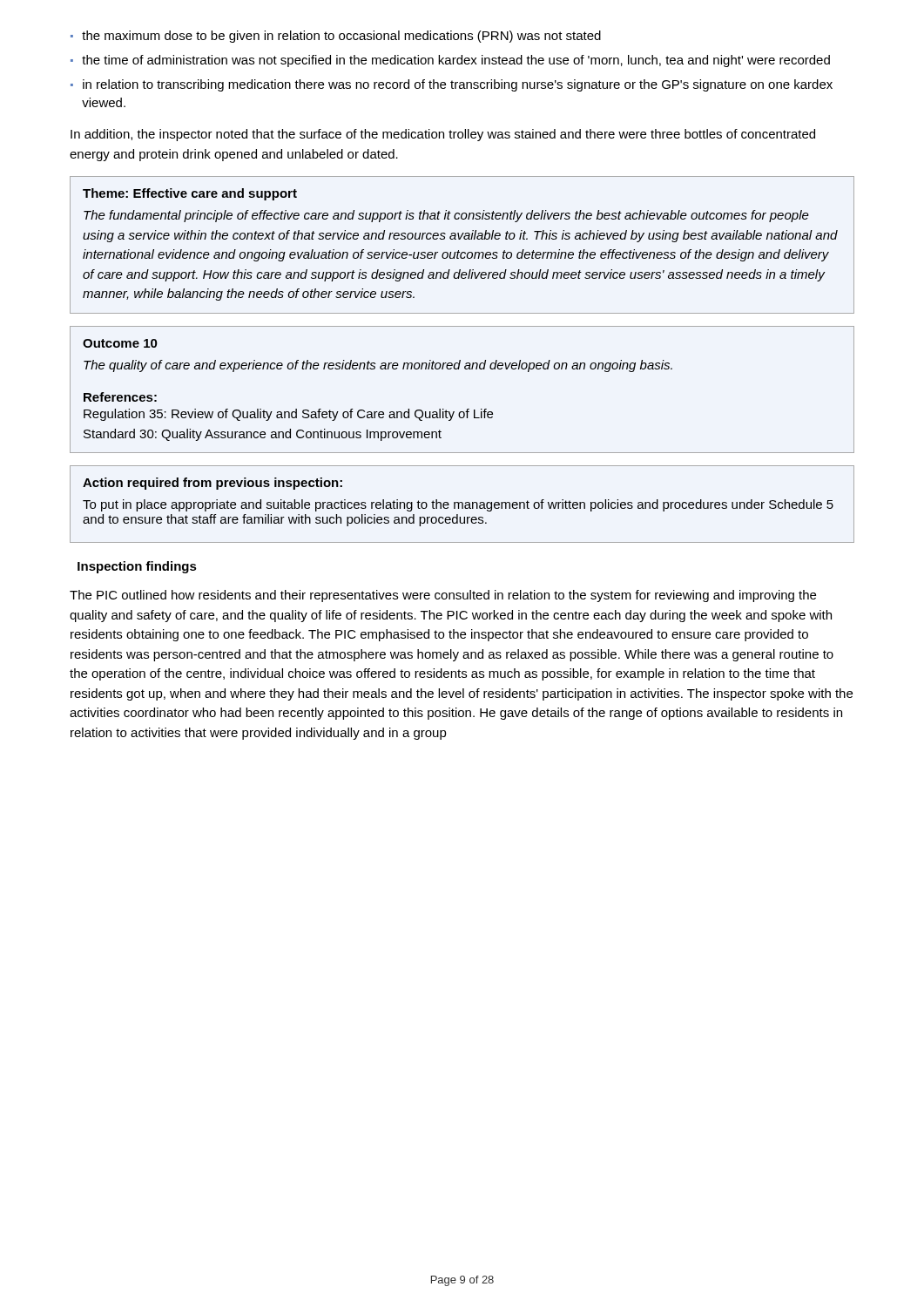Click the passage that begins "In addition, the inspector noted that the surface"
Image resolution: width=924 pixels, height=1307 pixels.
(443, 144)
